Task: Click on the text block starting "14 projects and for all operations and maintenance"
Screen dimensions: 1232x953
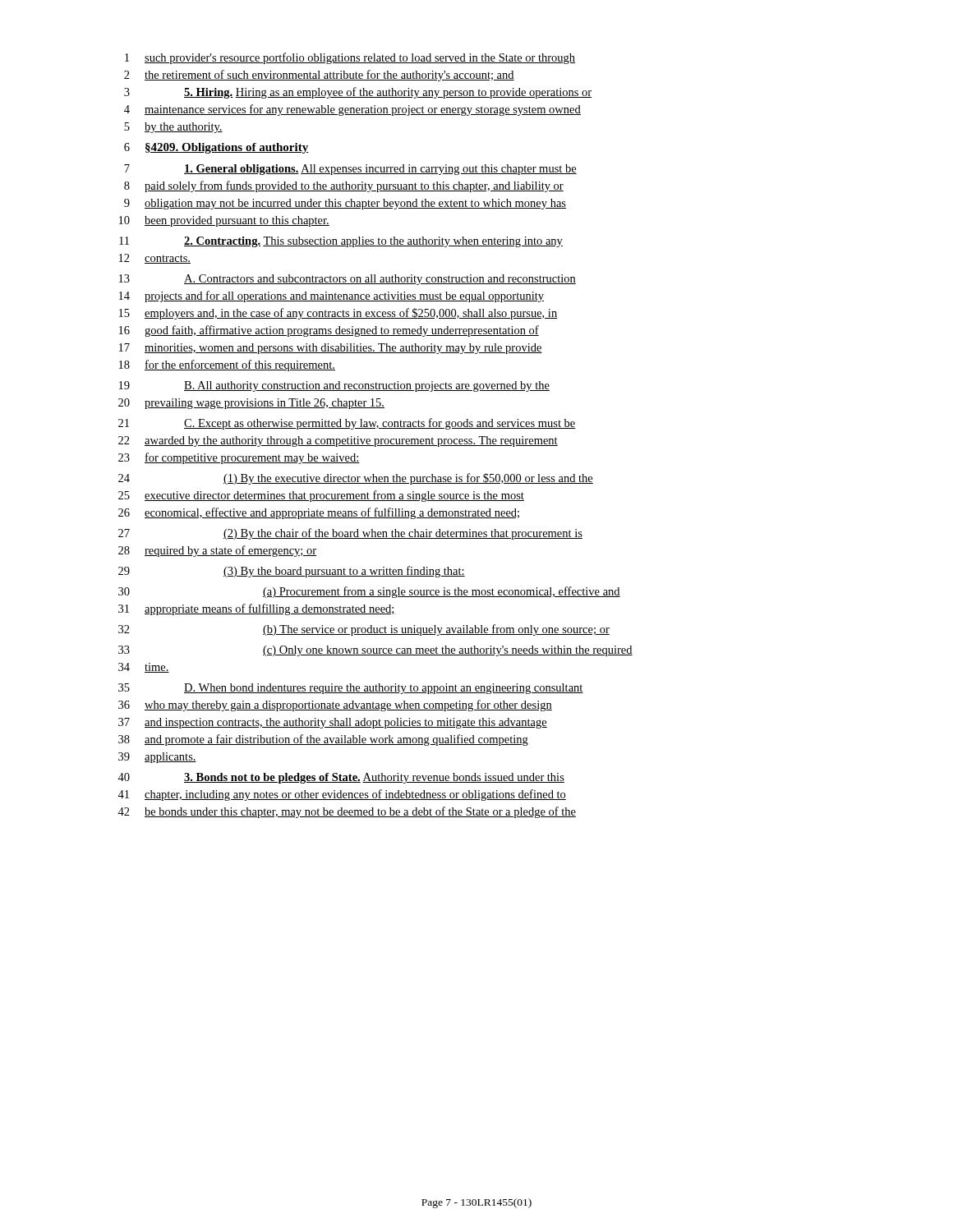Action: click(493, 296)
